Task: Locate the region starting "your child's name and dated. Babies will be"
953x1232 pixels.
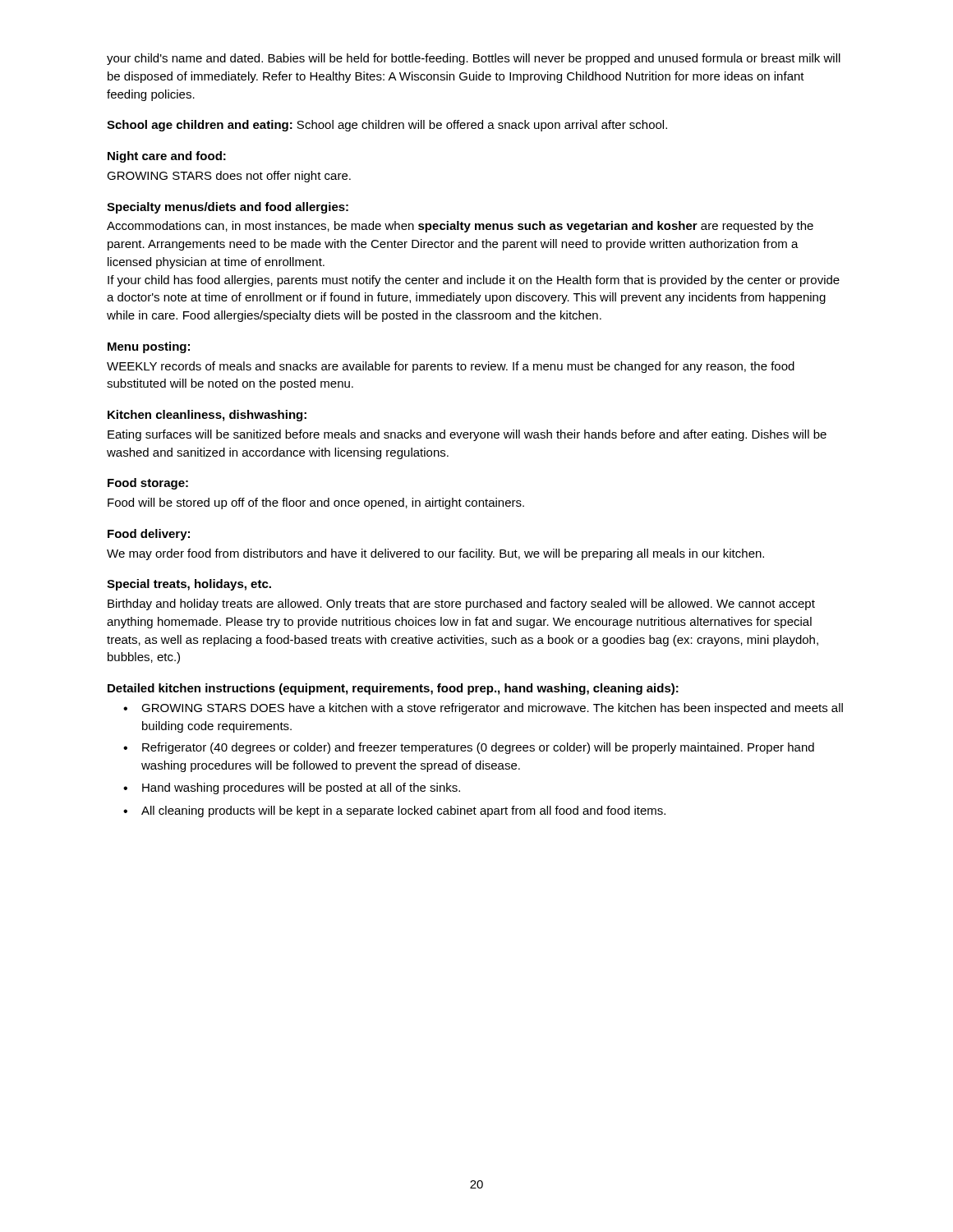Action: coord(474,76)
